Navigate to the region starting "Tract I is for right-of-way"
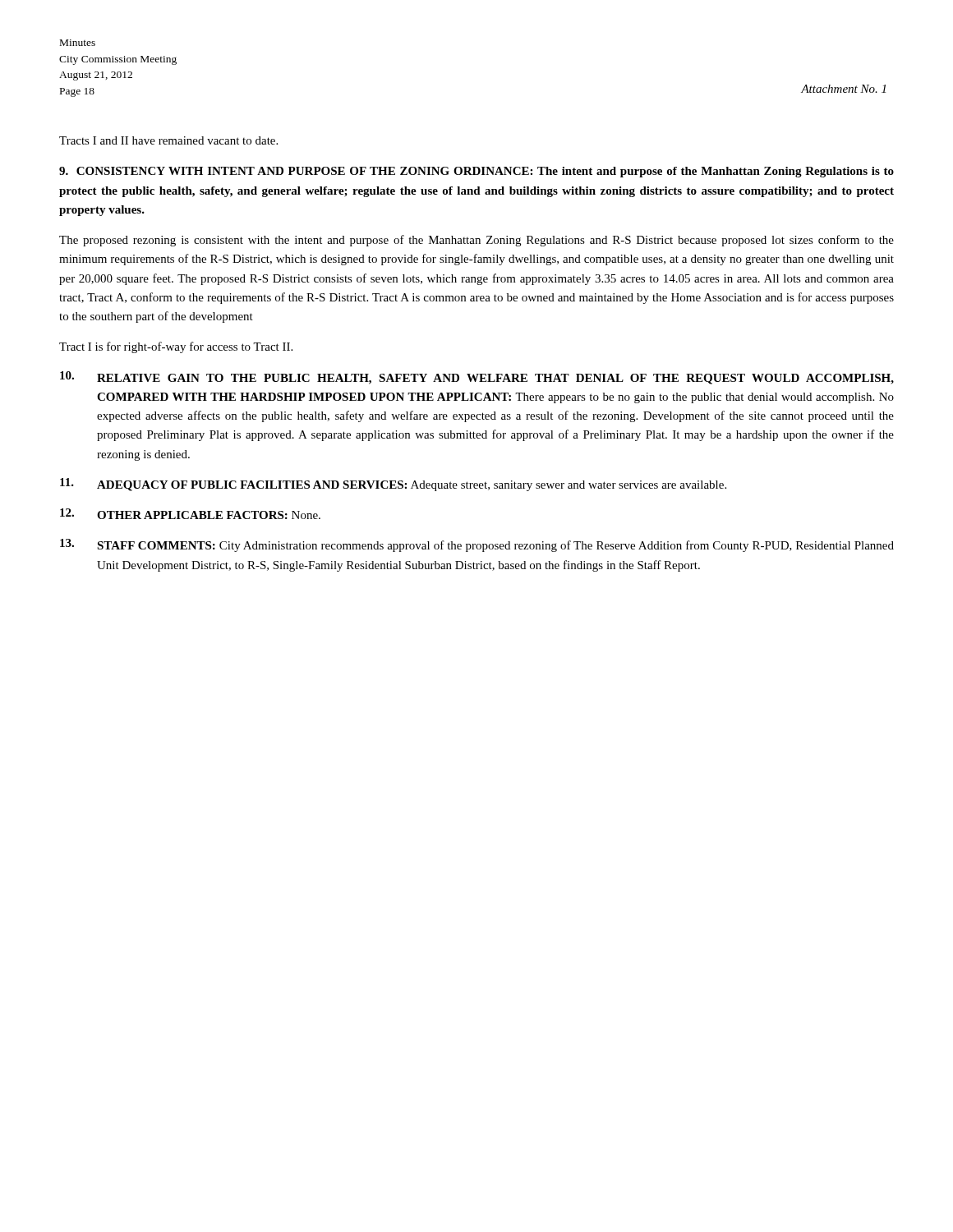The width and height of the screenshot is (953, 1232). [x=176, y=347]
